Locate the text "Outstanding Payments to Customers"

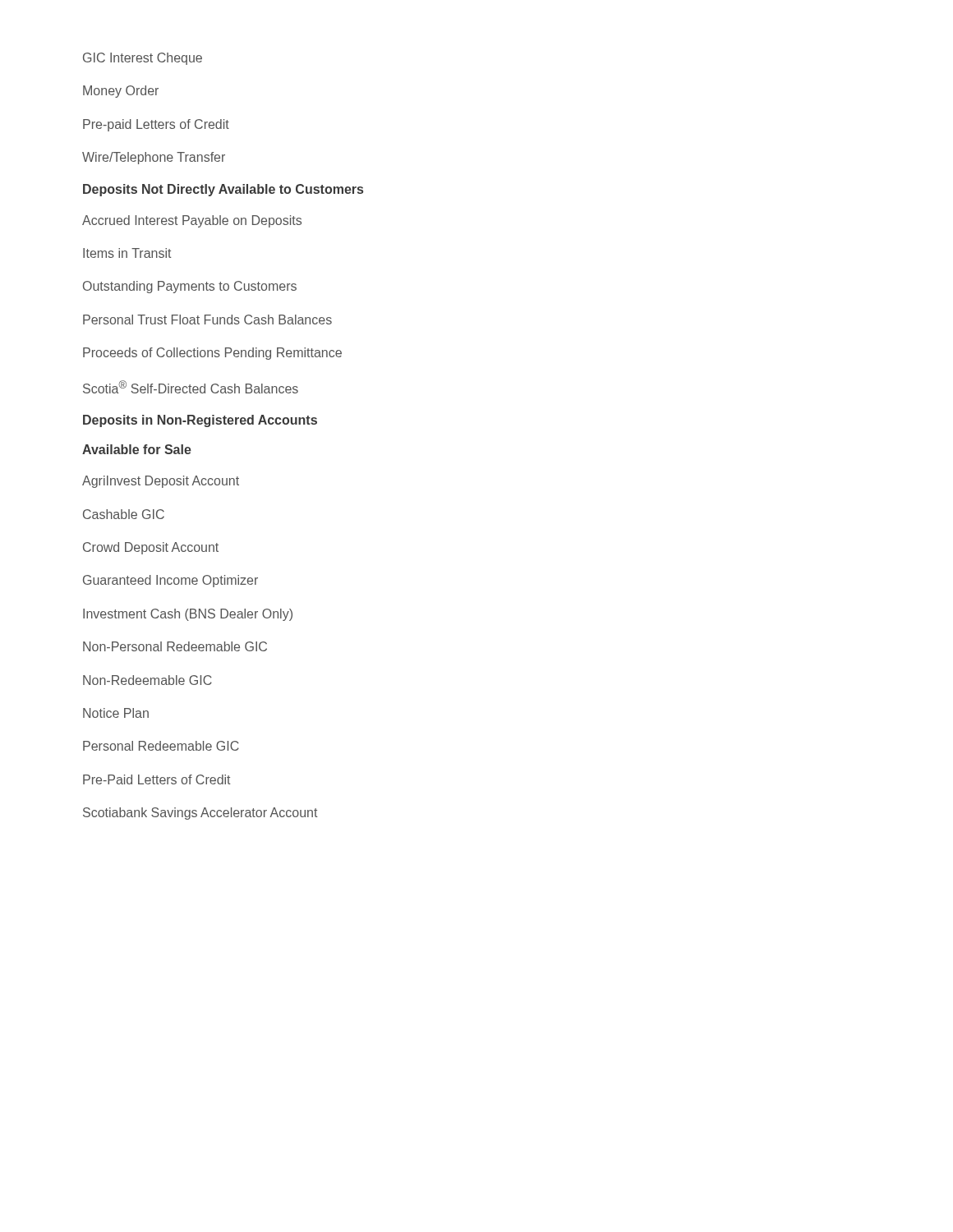[x=190, y=287]
